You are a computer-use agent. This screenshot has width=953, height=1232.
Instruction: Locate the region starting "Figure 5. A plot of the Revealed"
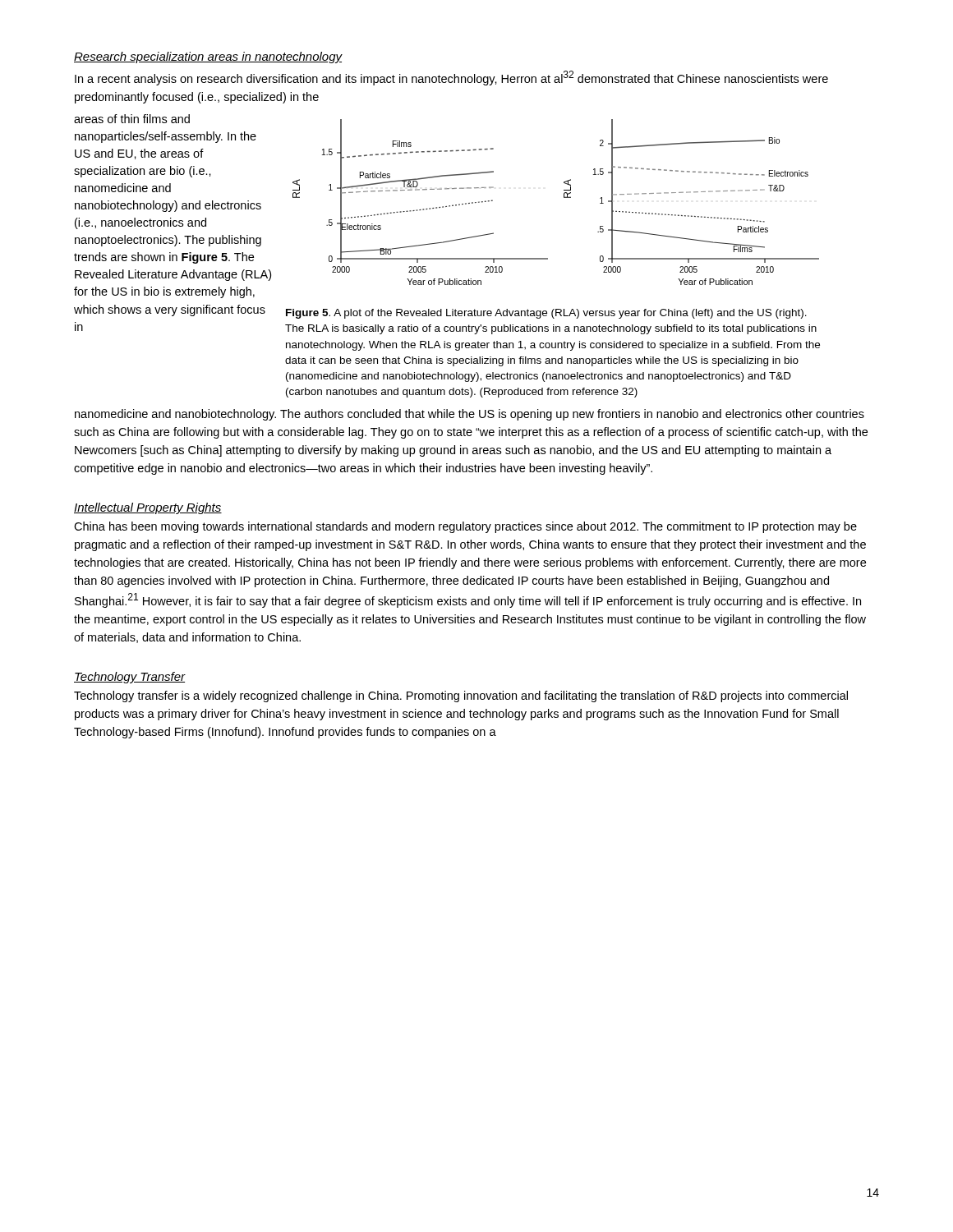(553, 352)
